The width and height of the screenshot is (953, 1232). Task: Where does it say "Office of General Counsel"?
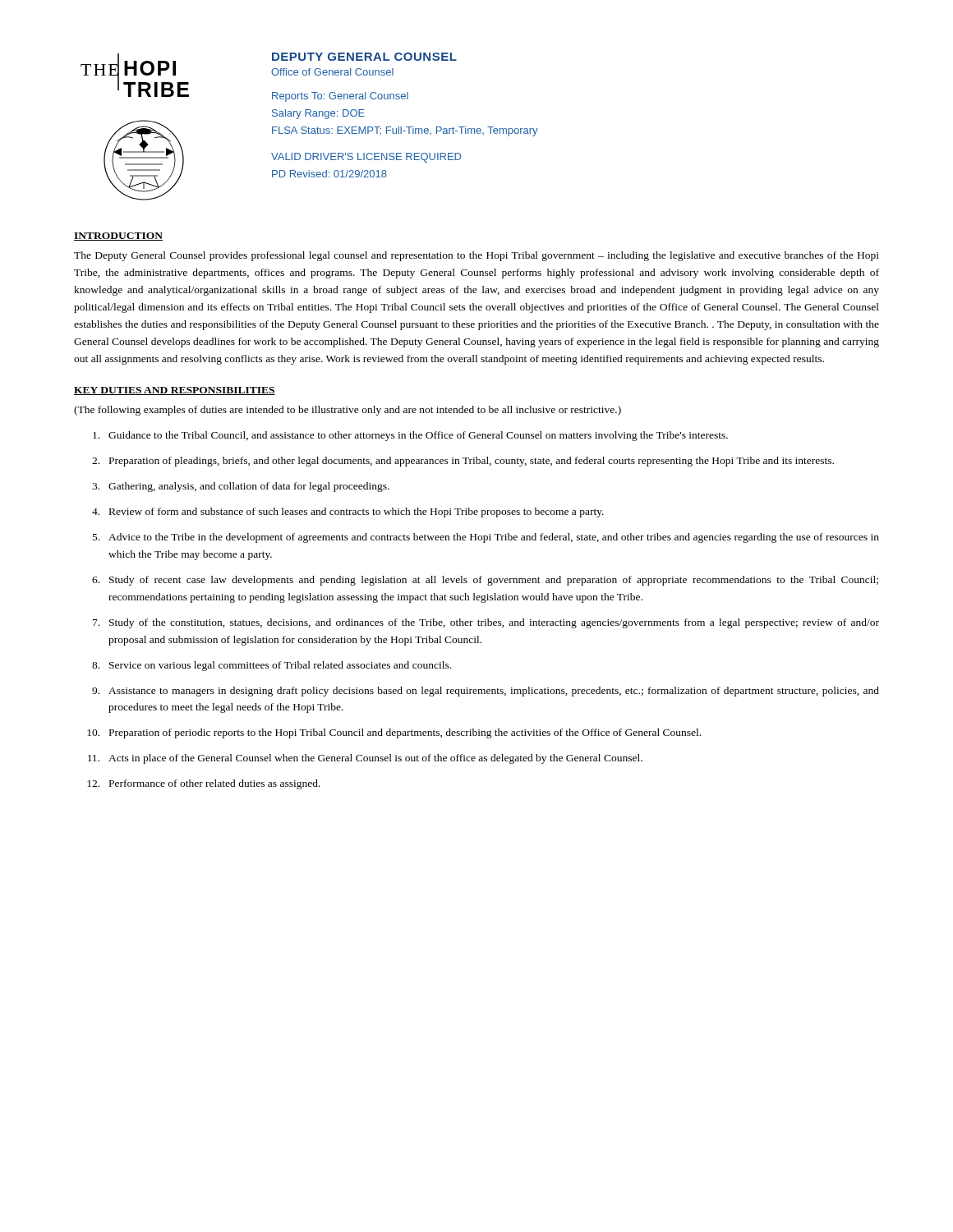[332, 72]
